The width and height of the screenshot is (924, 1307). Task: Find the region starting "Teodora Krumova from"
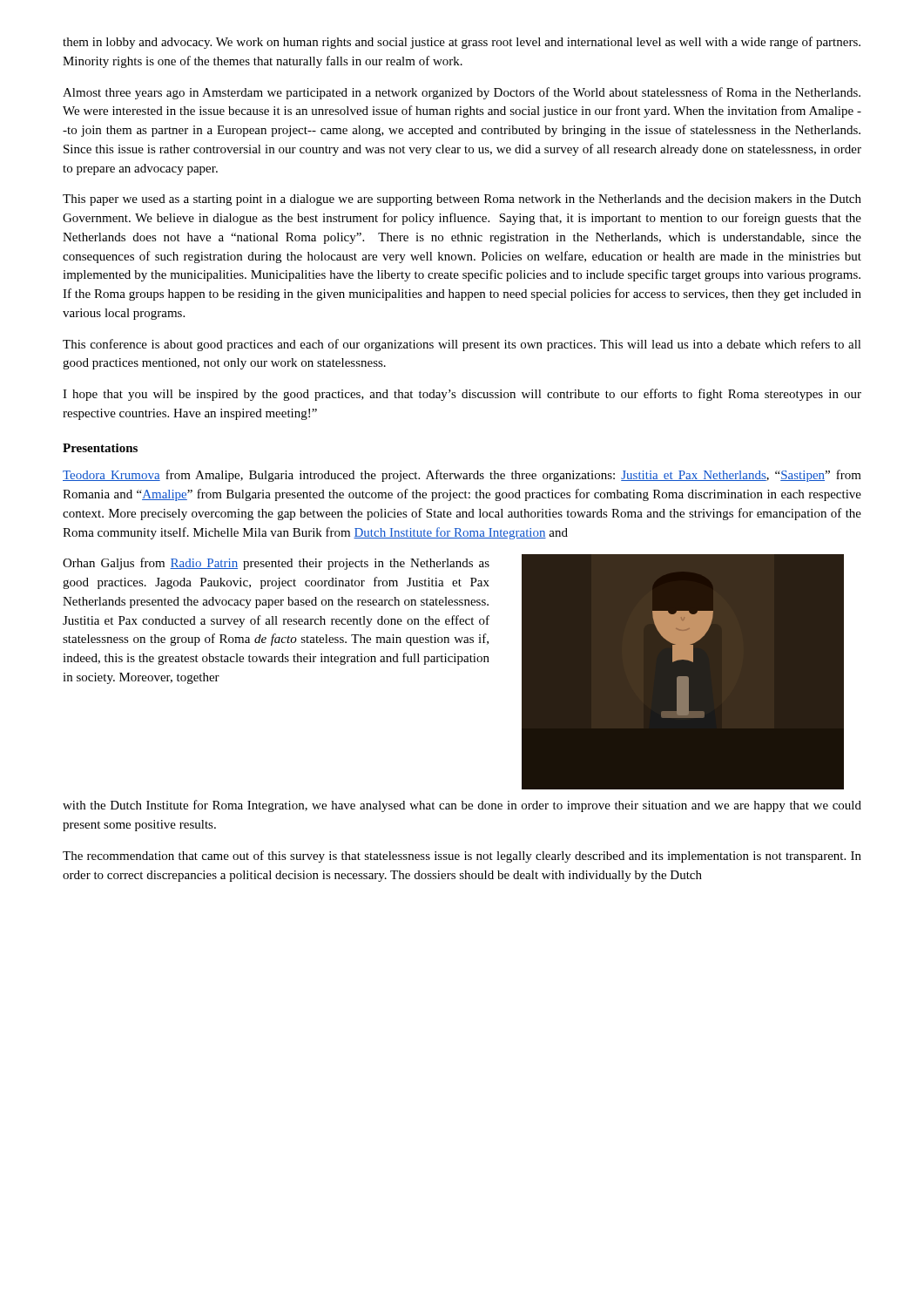coord(462,504)
